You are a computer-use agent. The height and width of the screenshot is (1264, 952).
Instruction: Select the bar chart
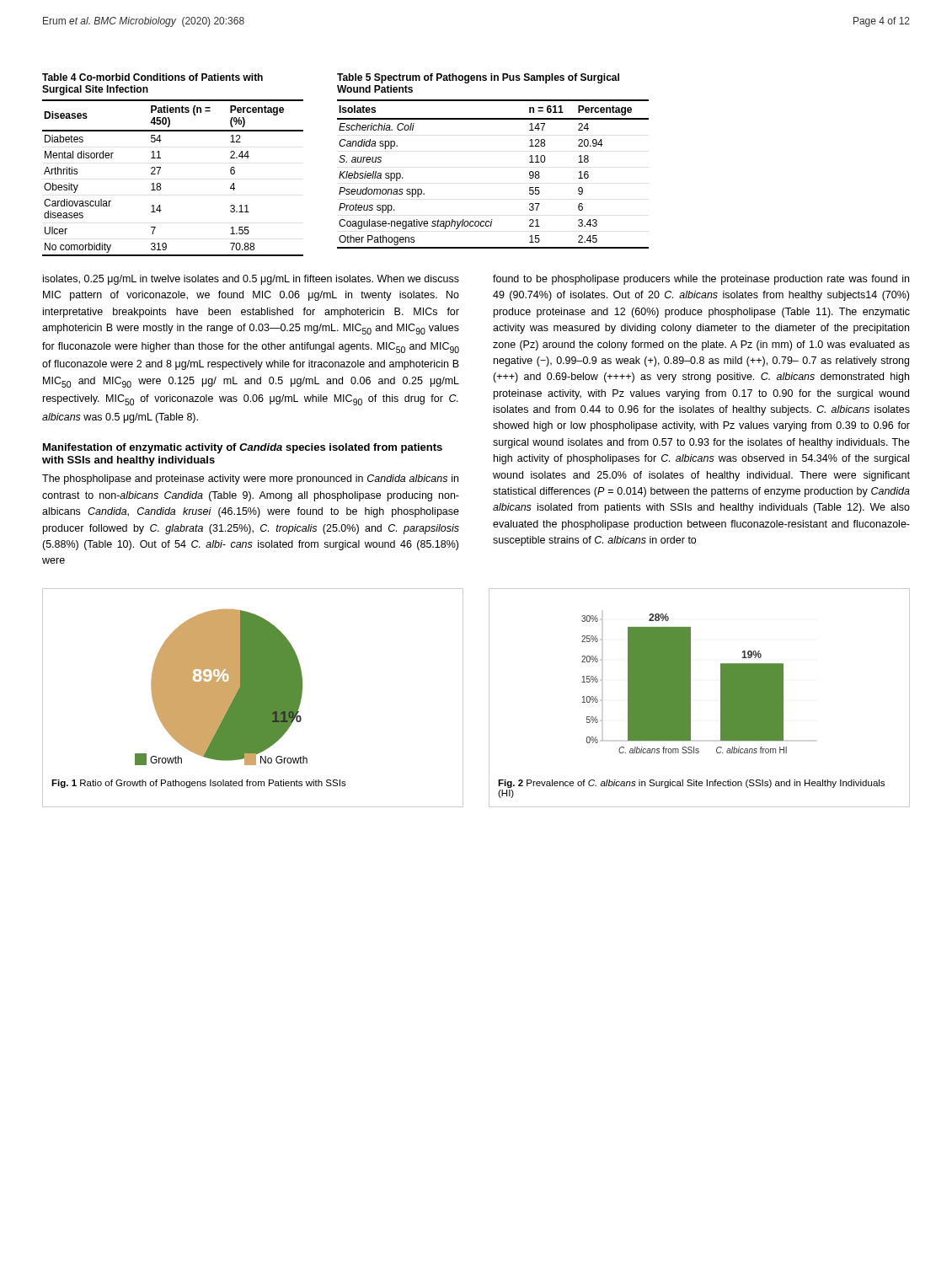click(699, 697)
